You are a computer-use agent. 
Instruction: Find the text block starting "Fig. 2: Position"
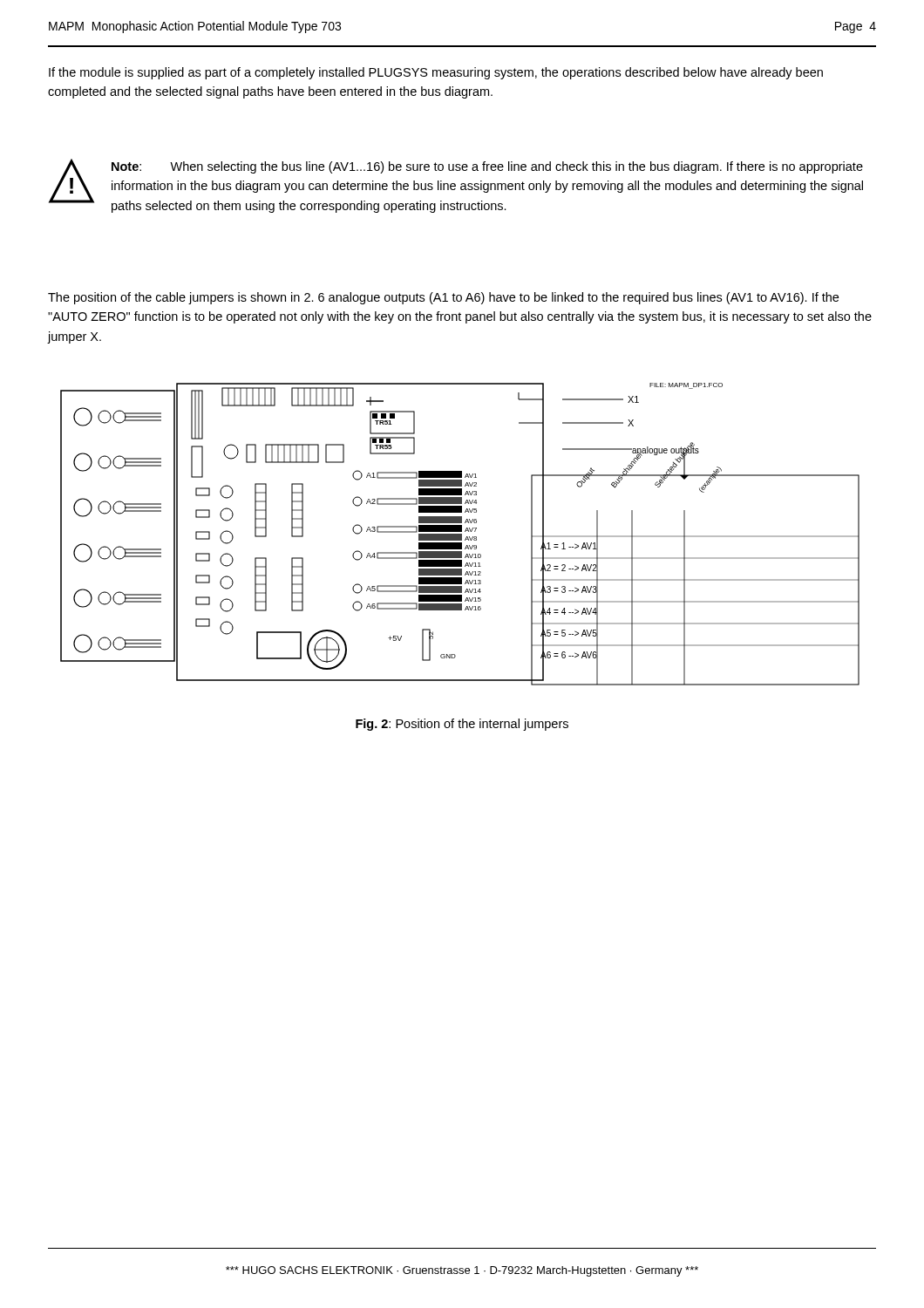pyautogui.click(x=462, y=724)
